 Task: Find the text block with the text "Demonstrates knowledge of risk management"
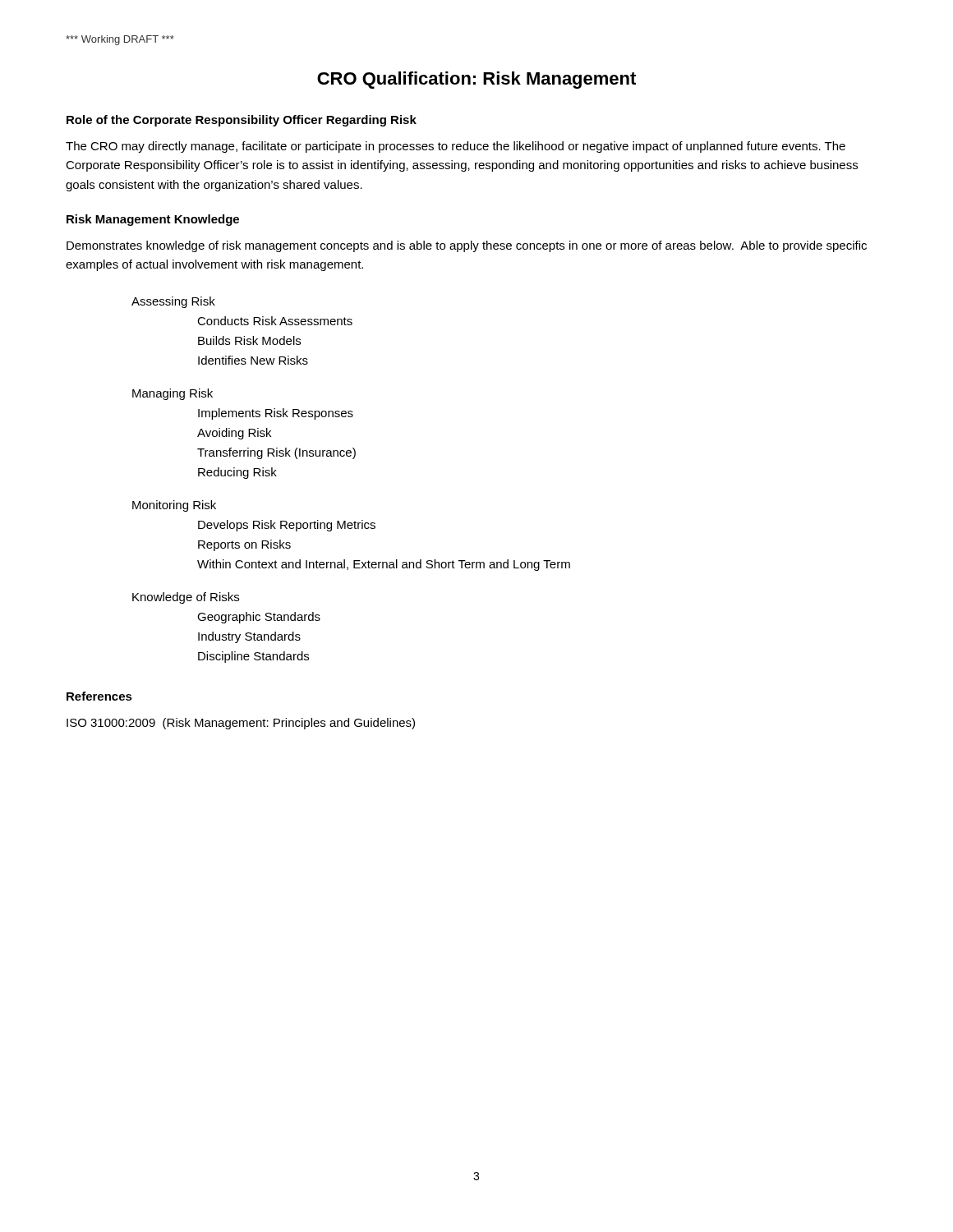[466, 255]
